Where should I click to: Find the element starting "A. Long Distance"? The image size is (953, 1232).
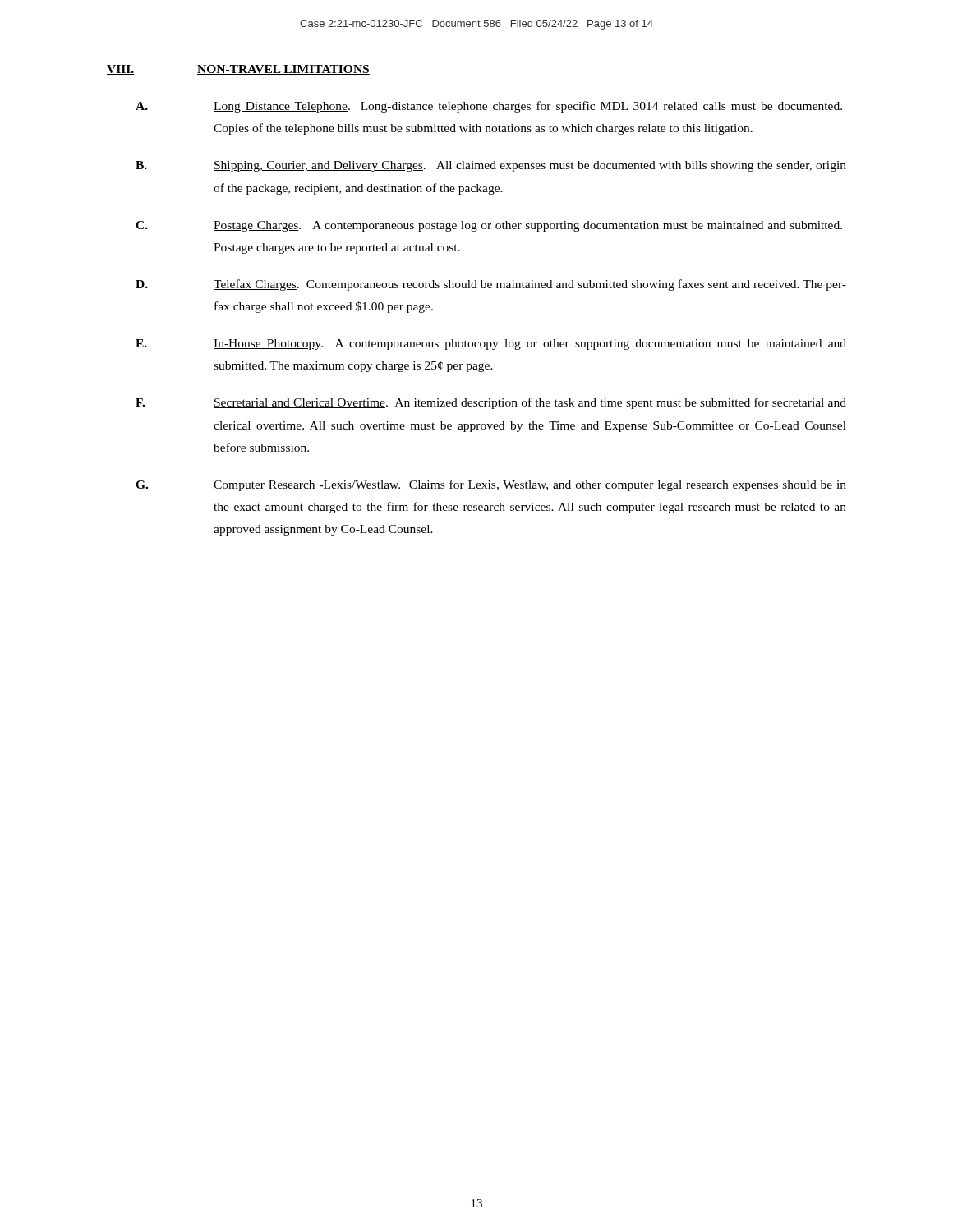476,117
